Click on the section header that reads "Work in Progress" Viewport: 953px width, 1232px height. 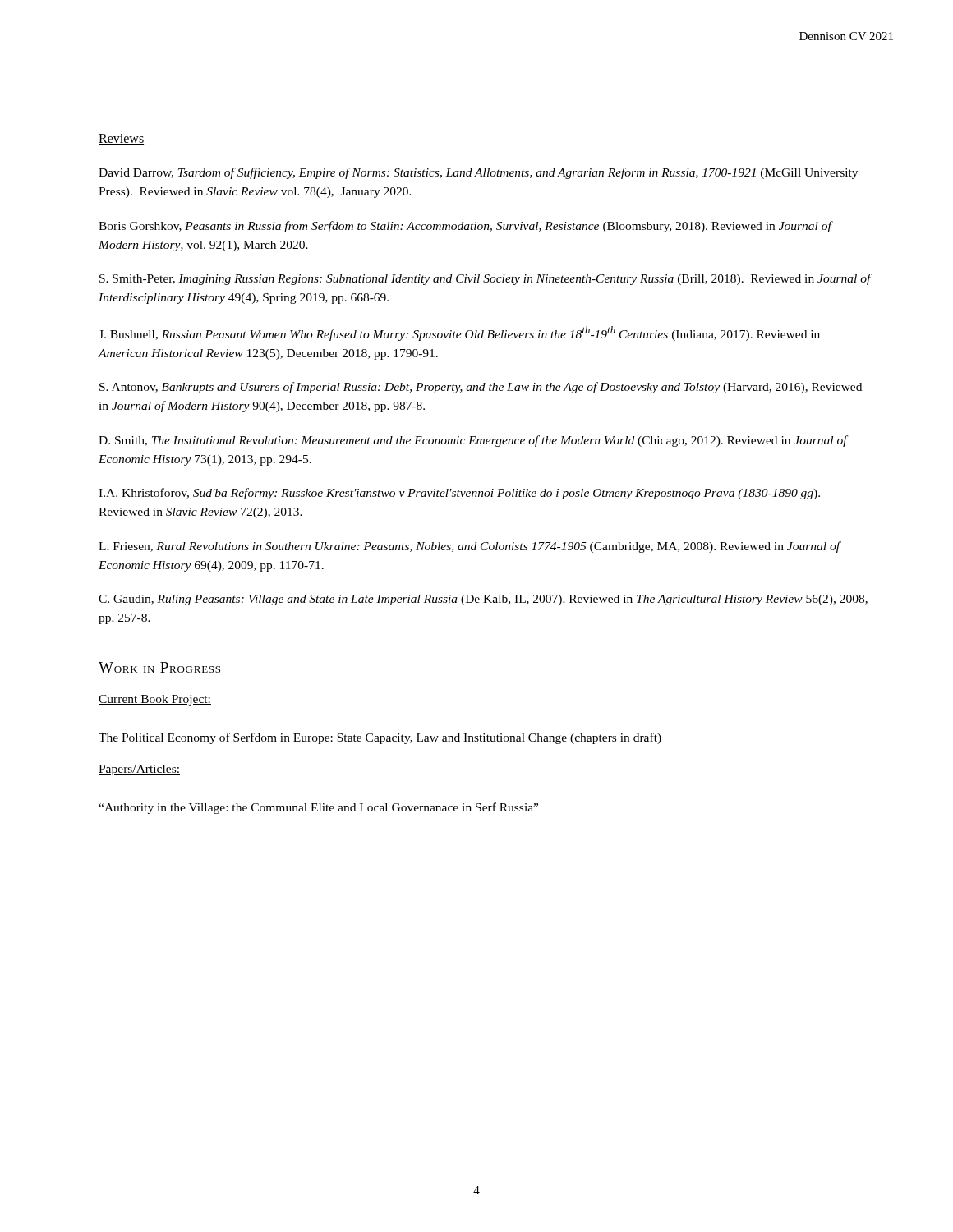160,667
